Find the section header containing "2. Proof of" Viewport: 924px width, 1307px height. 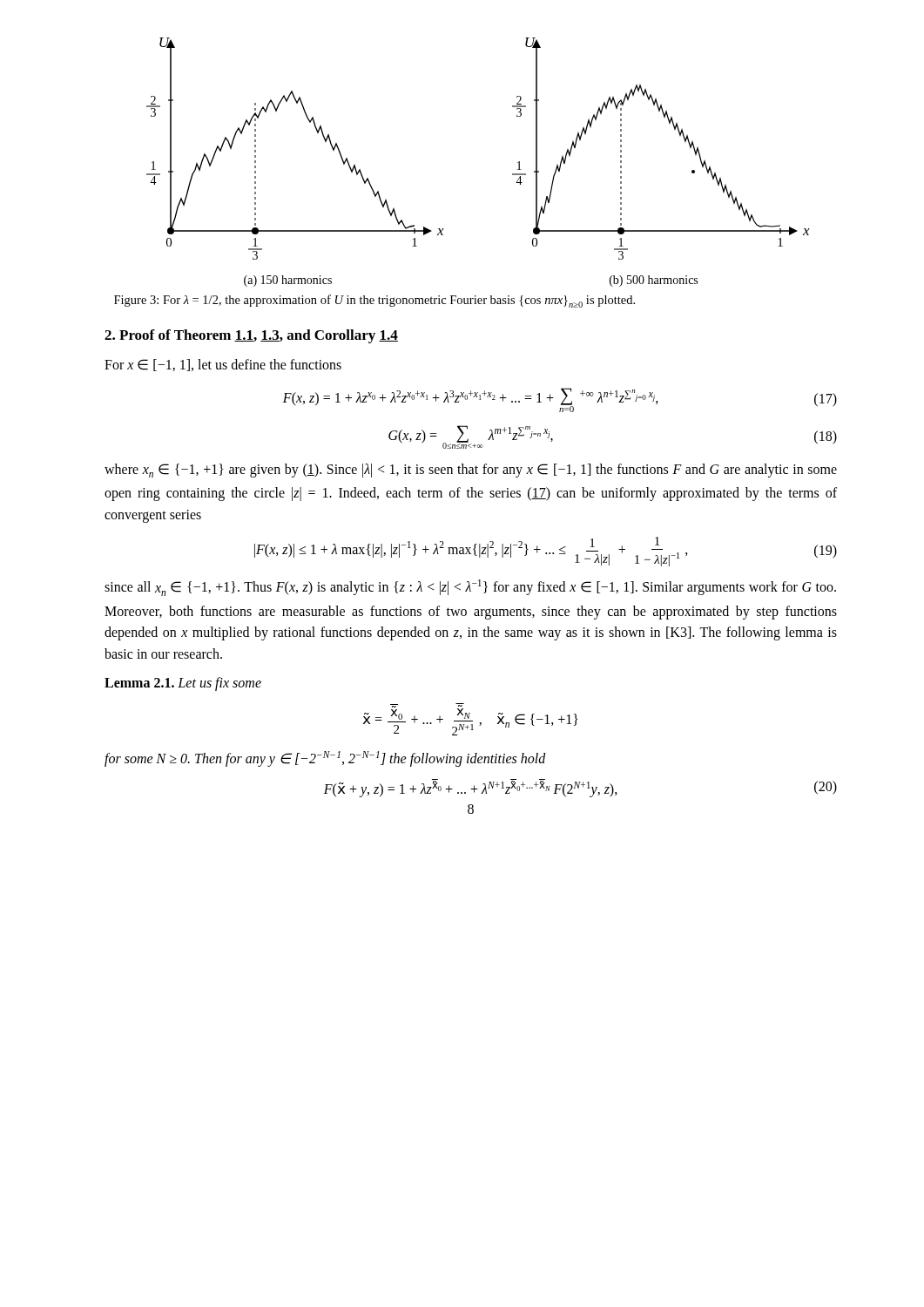(251, 335)
